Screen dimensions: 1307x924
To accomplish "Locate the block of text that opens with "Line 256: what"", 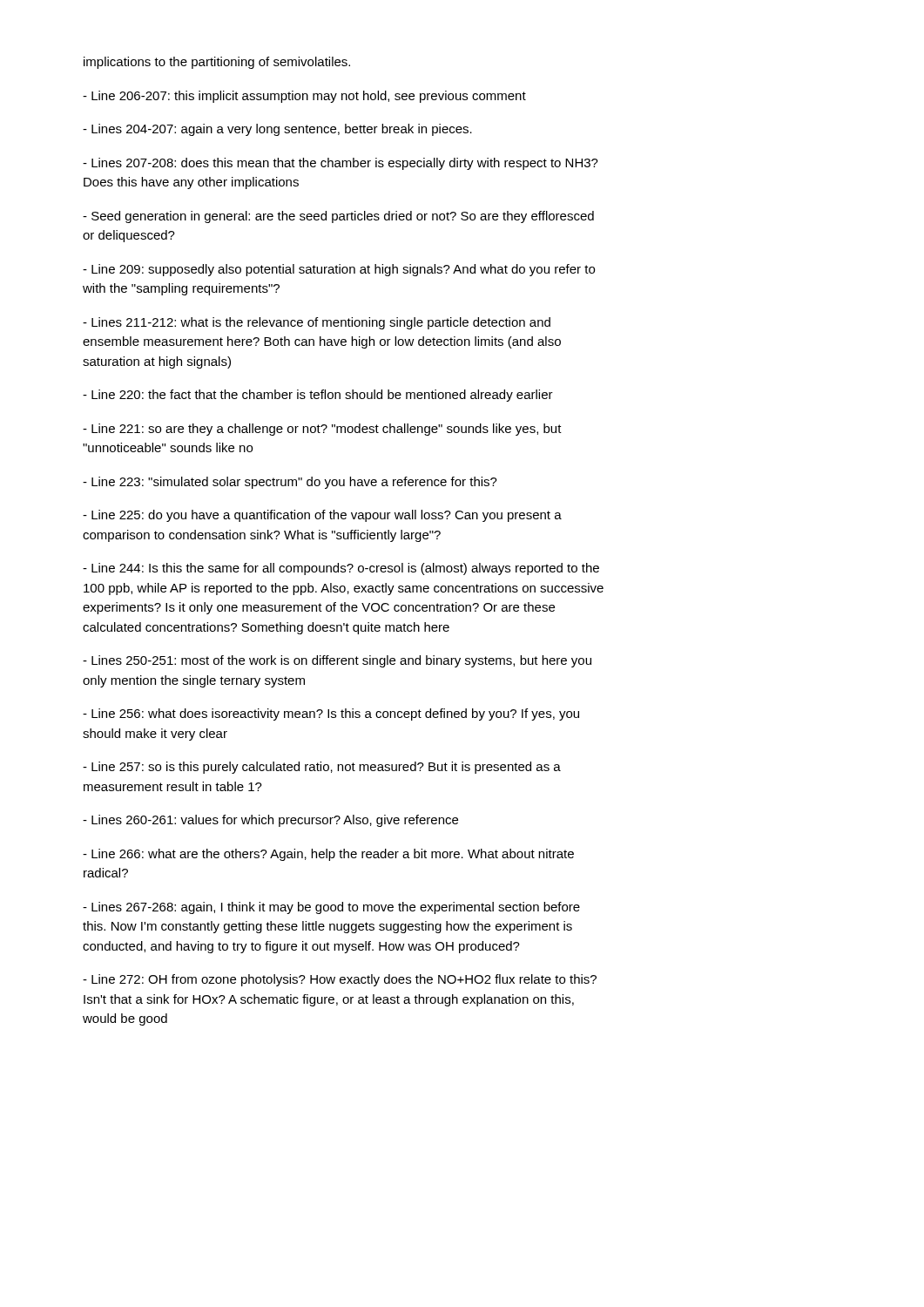I will tap(331, 723).
